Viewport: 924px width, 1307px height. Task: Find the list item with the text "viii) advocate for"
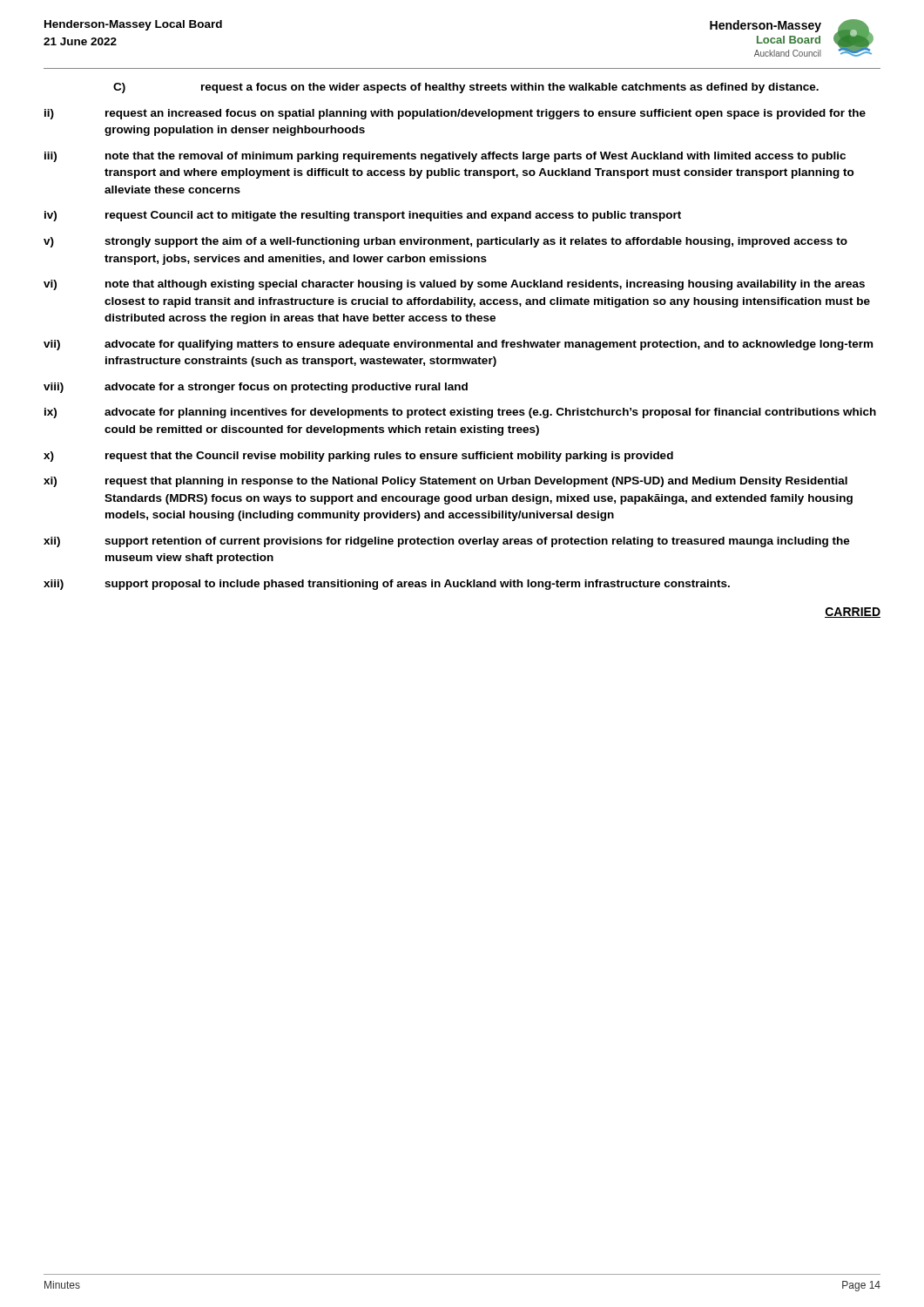tap(462, 387)
